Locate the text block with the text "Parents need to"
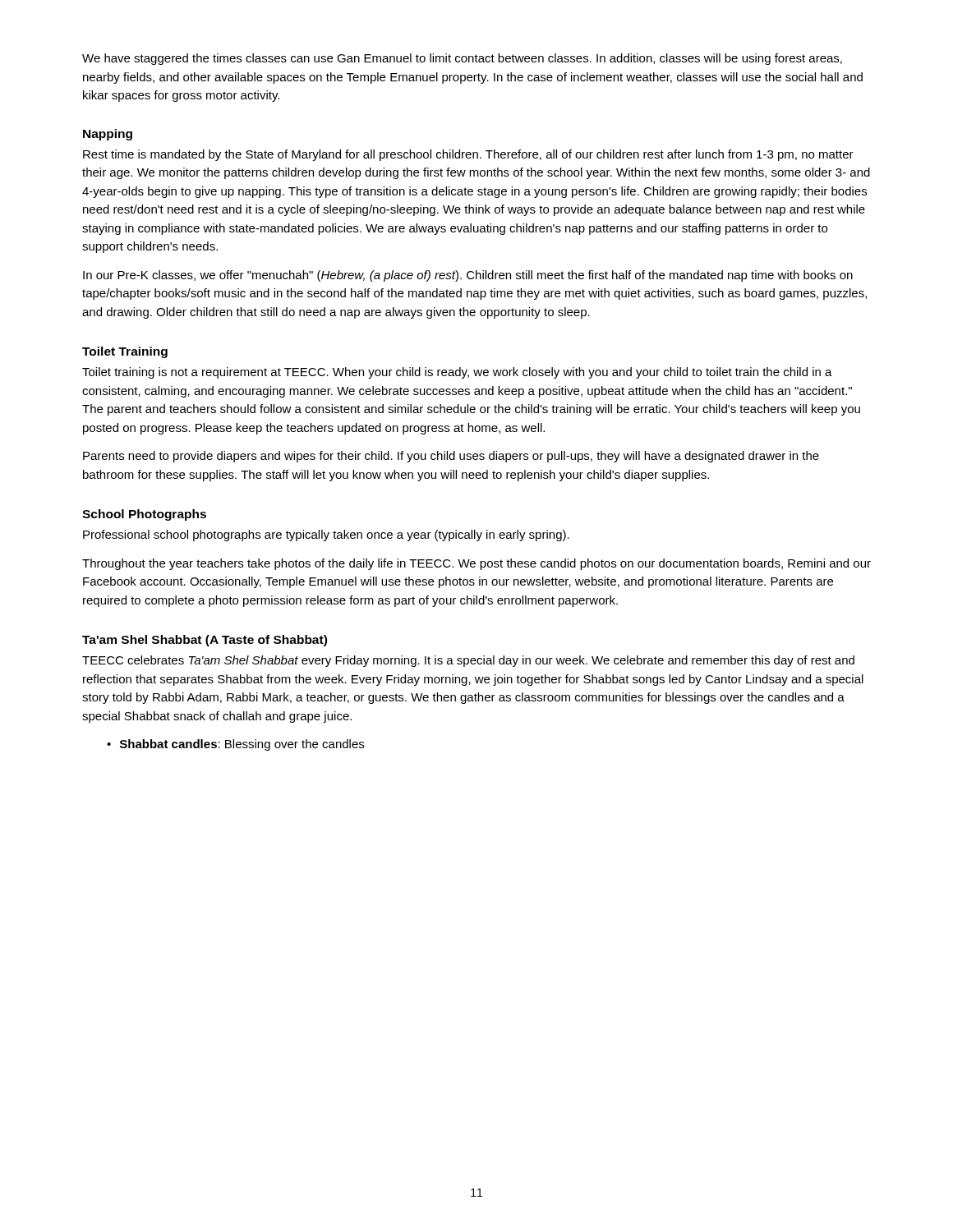 click(476, 465)
